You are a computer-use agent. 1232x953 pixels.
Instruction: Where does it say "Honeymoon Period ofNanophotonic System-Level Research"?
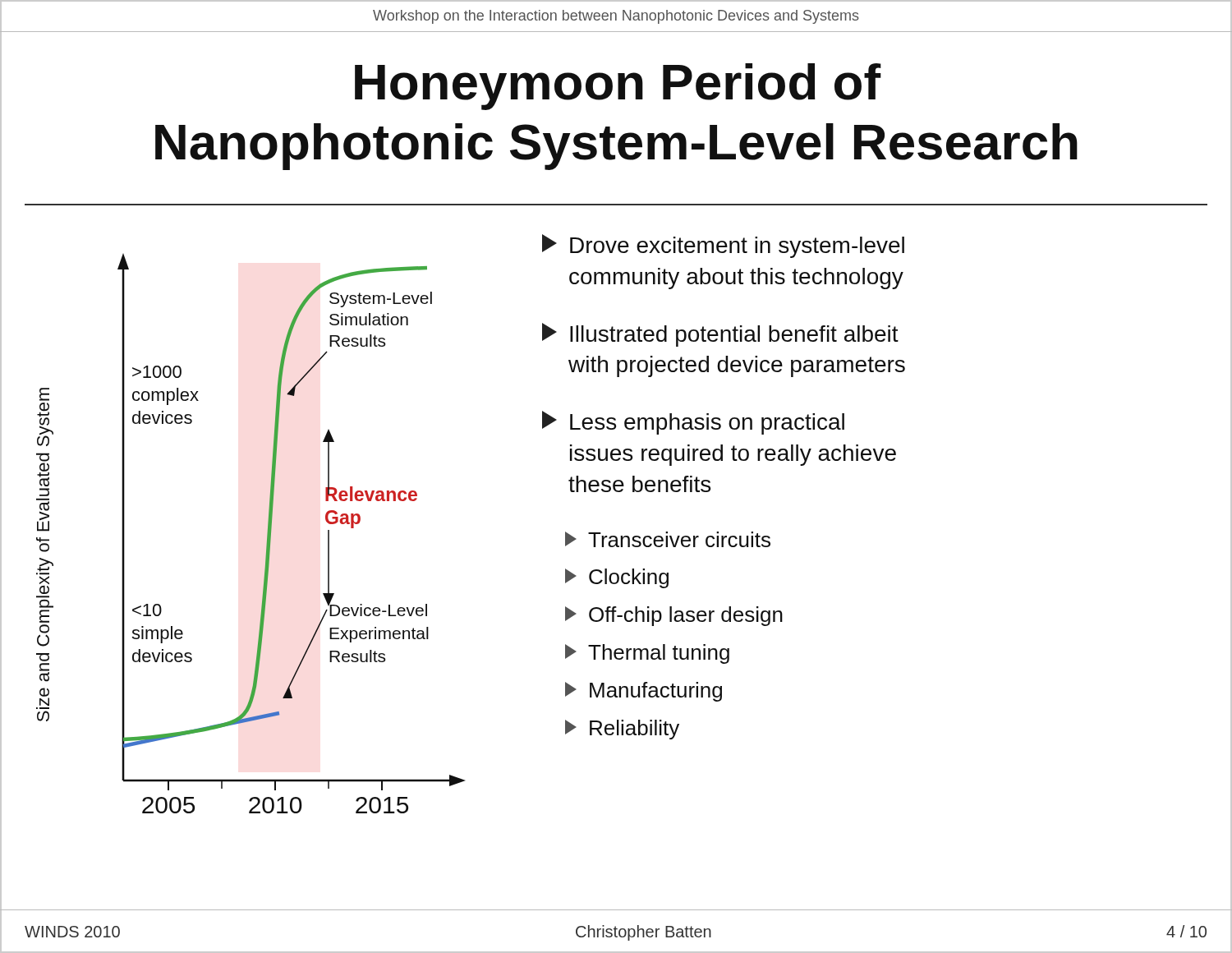tap(616, 112)
